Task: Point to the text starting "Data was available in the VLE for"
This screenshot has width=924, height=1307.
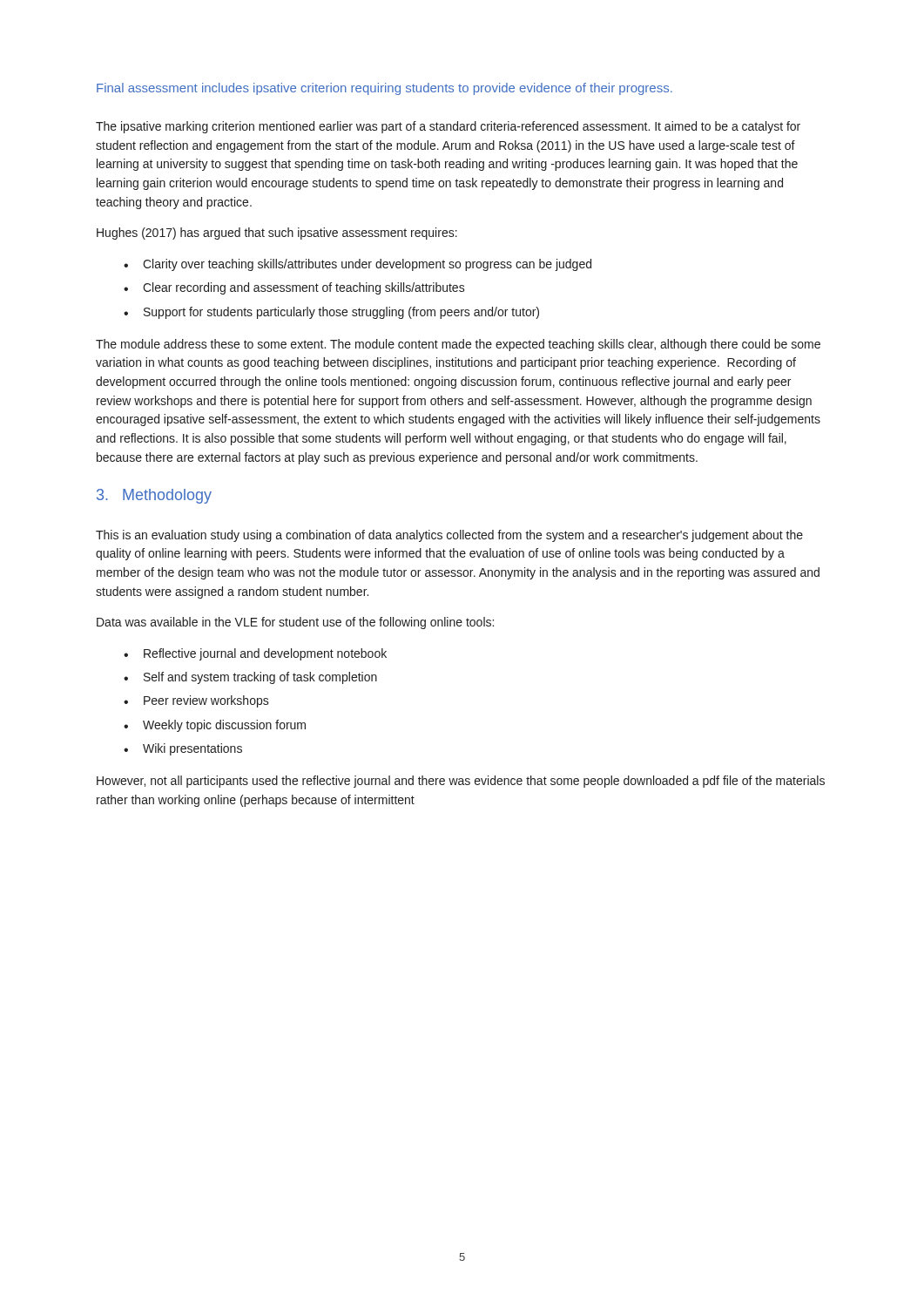Action: tap(295, 622)
